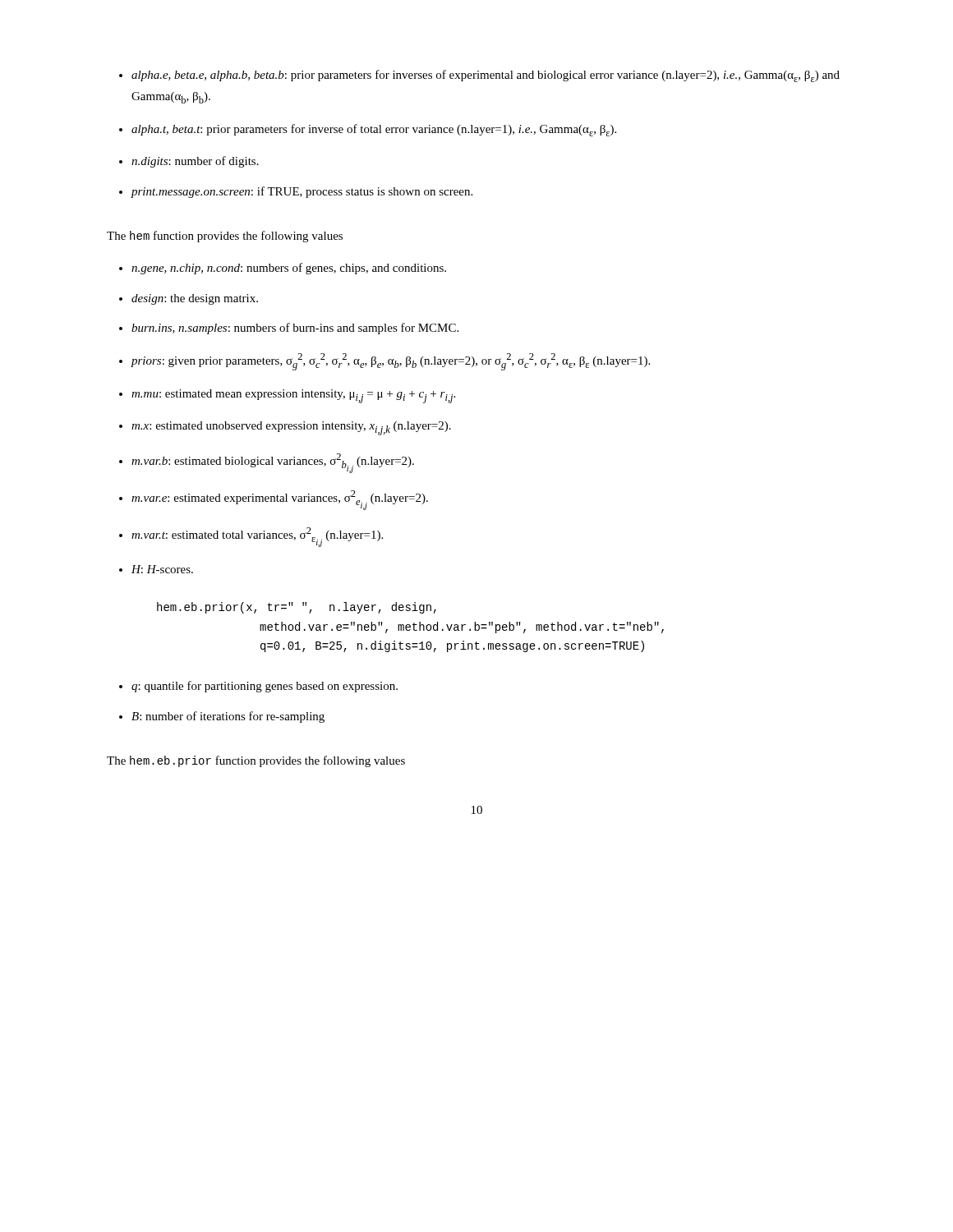
Task: Navigate to the text block starting "hem.eb.prior(x, tr=" ", n.layer, design, method.var.e="neb", method.var.b="peb", method.var.t="neb","
Action: (x=411, y=627)
